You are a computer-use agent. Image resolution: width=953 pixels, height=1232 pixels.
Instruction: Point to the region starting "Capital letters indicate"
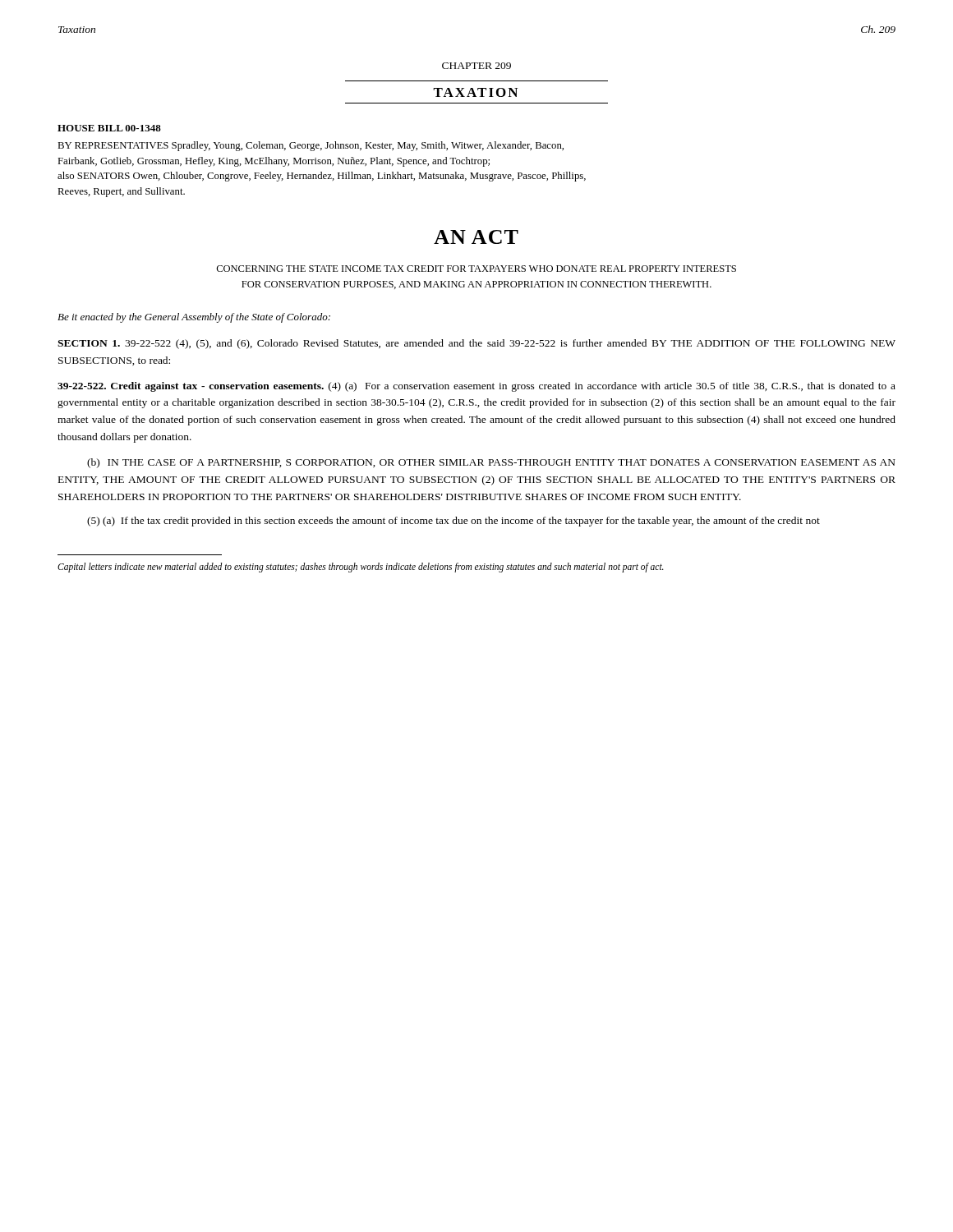click(361, 567)
